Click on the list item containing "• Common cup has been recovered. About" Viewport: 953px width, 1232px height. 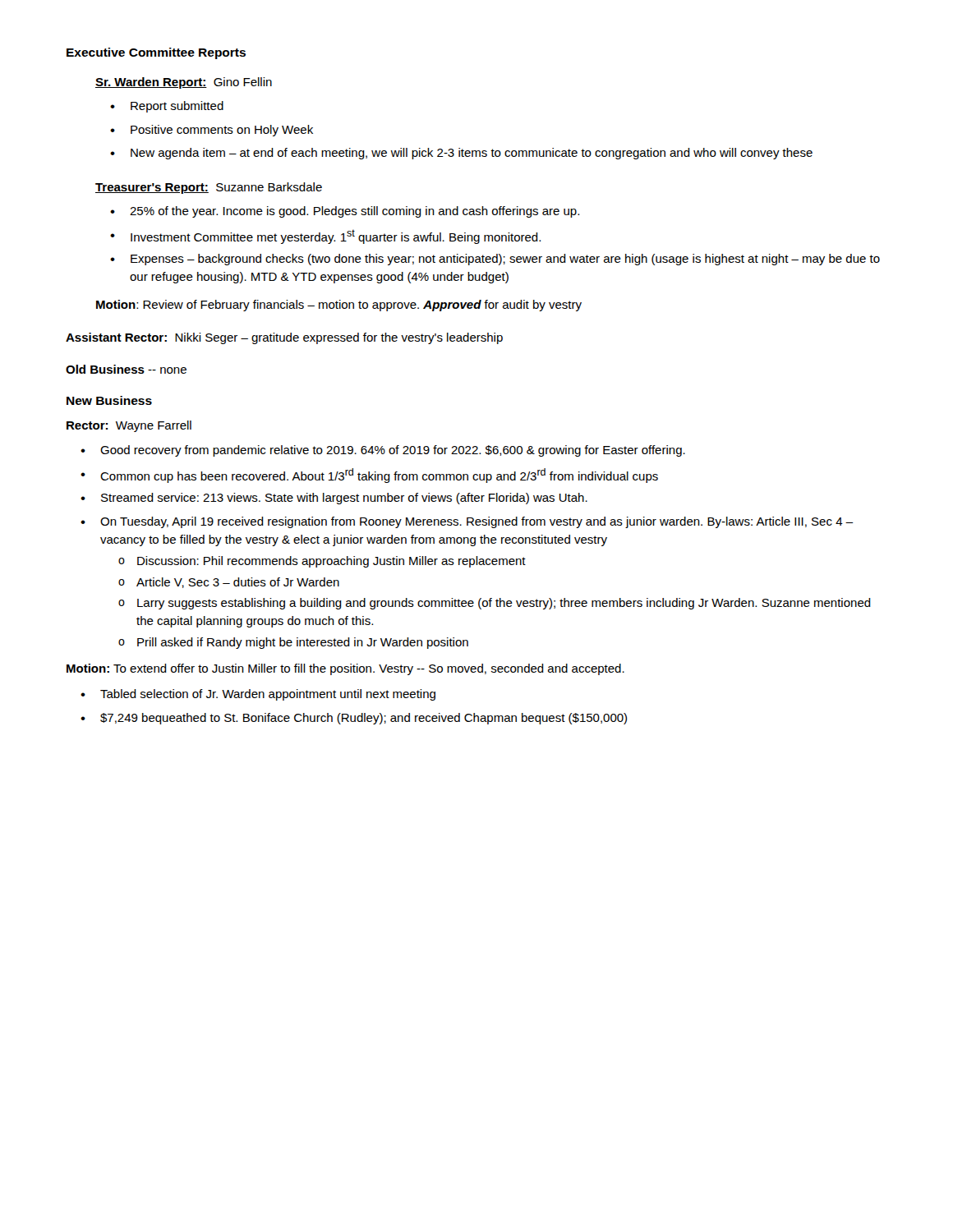click(484, 475)
